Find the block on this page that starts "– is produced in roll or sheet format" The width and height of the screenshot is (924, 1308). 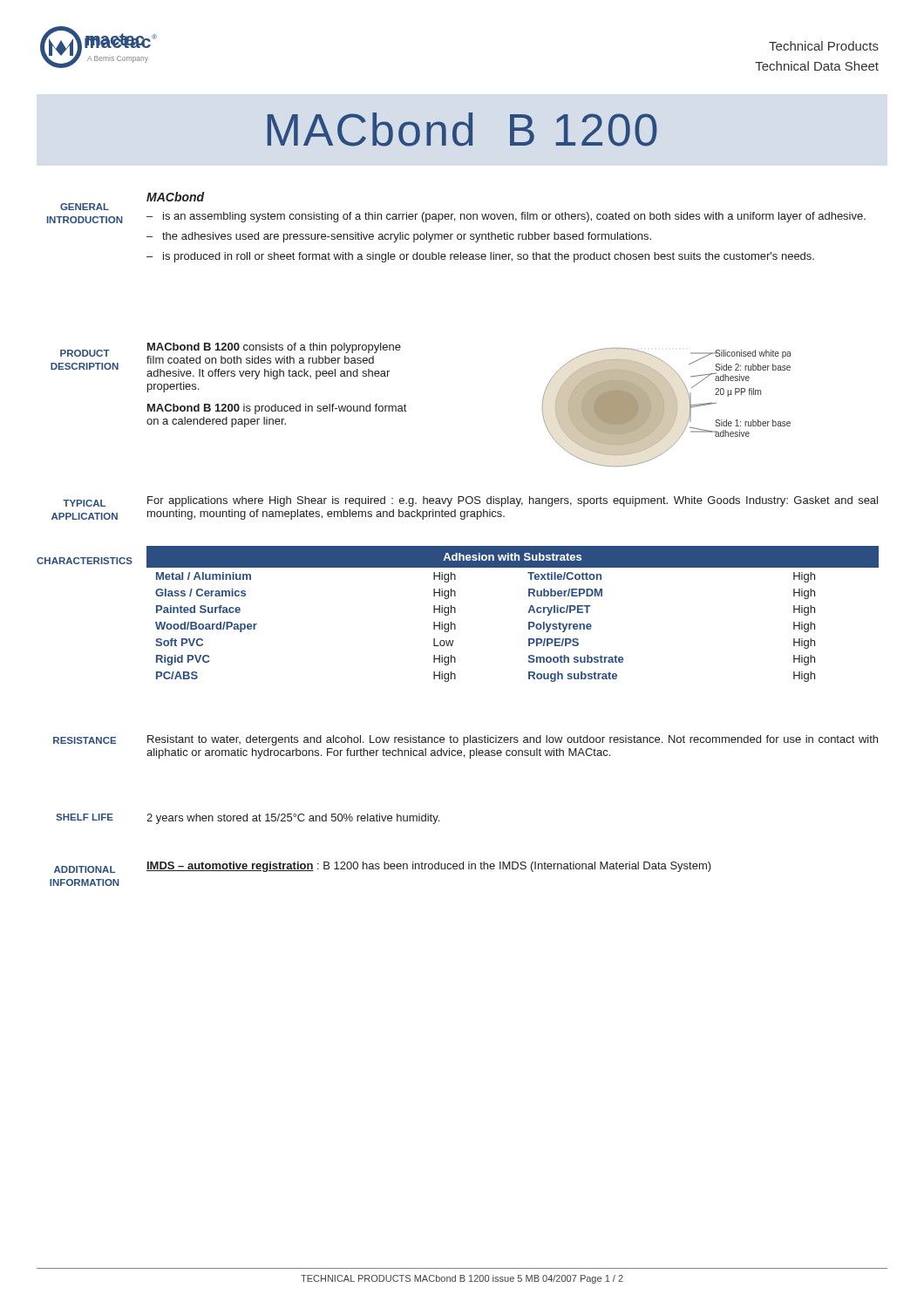[x=481, y=256]
